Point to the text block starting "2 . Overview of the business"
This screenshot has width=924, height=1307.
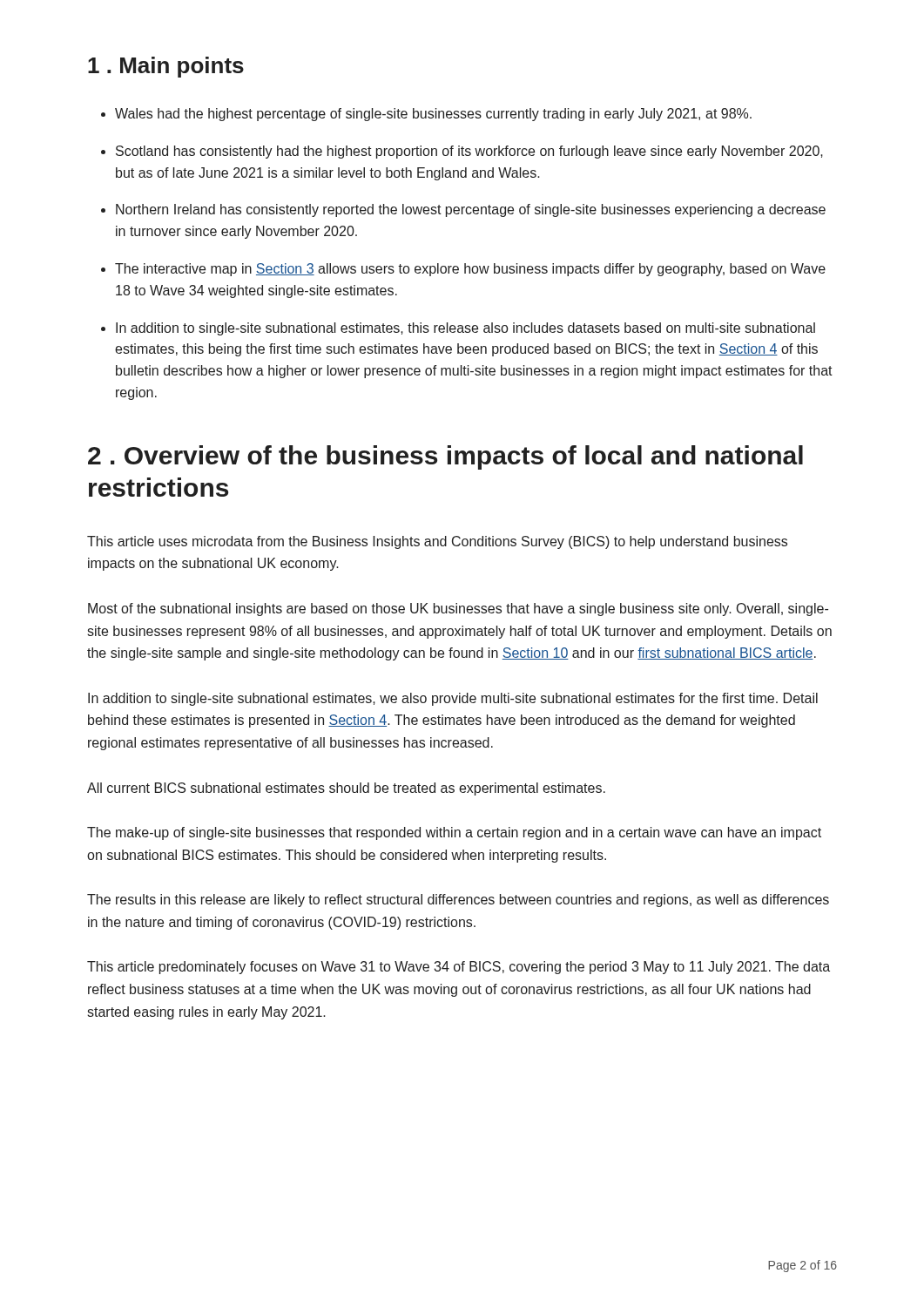pos(462,472)
